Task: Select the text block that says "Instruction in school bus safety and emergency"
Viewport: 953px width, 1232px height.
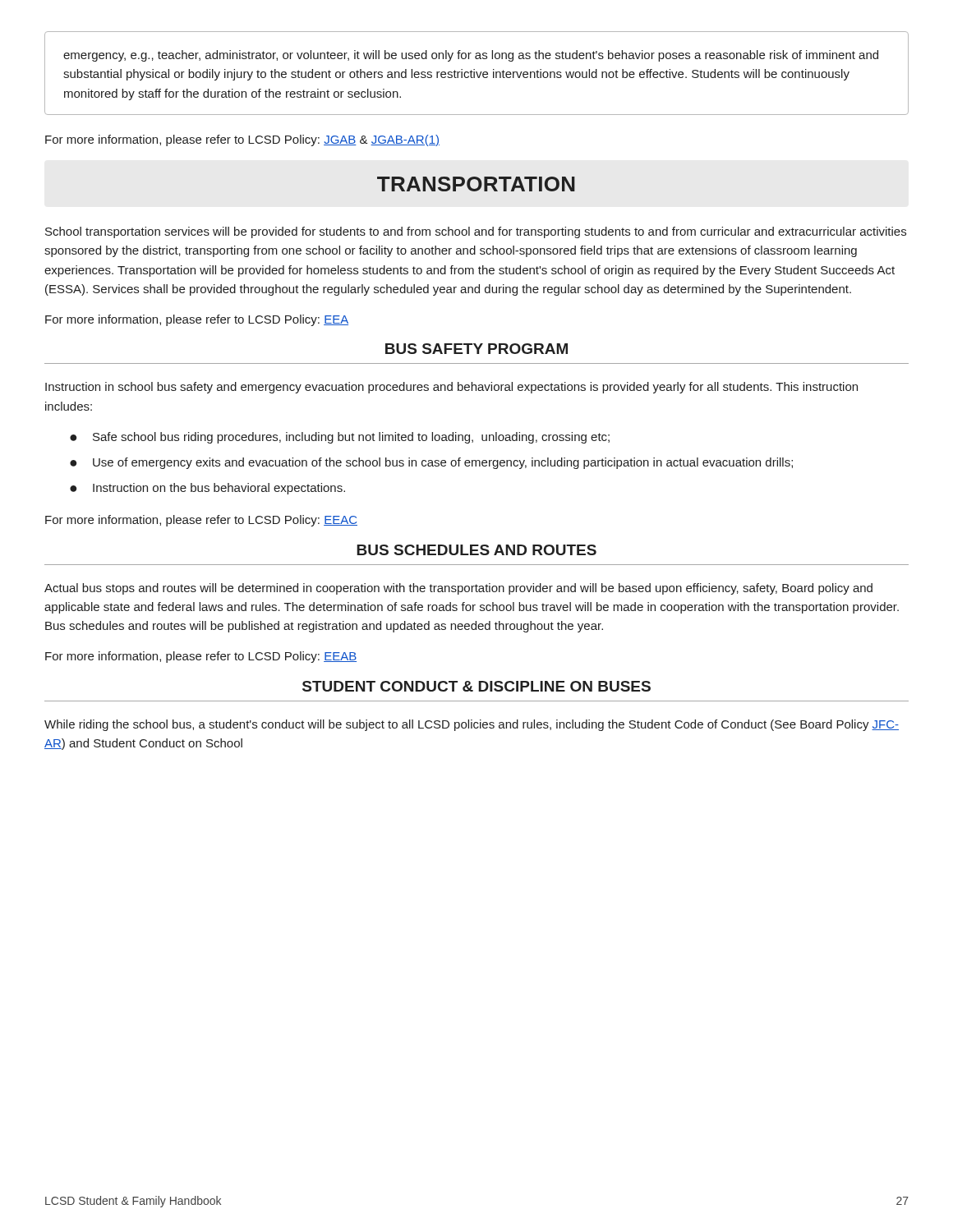Action: 452,396
